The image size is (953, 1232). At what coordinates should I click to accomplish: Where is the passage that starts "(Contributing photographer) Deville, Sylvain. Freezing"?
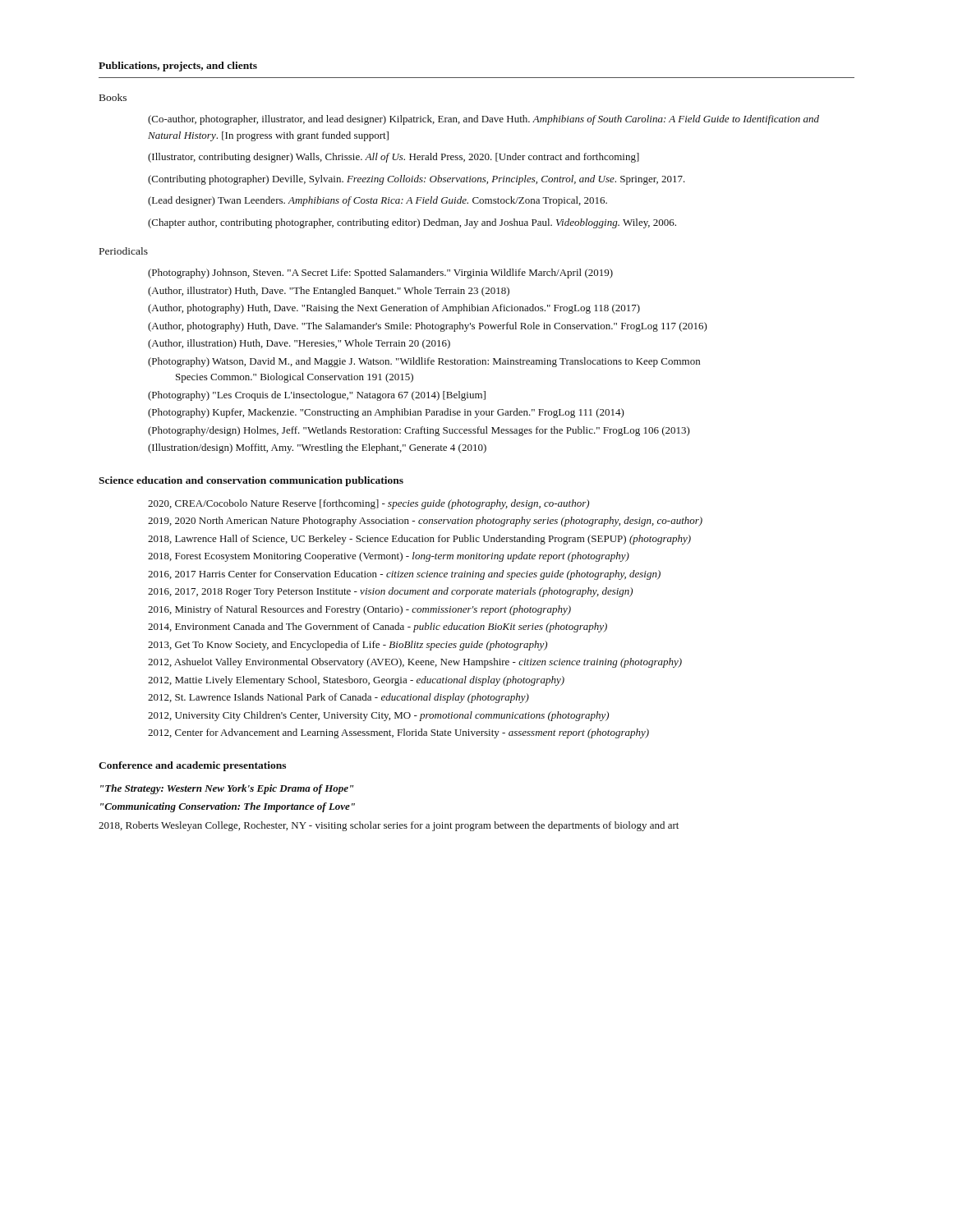point(417,178)
